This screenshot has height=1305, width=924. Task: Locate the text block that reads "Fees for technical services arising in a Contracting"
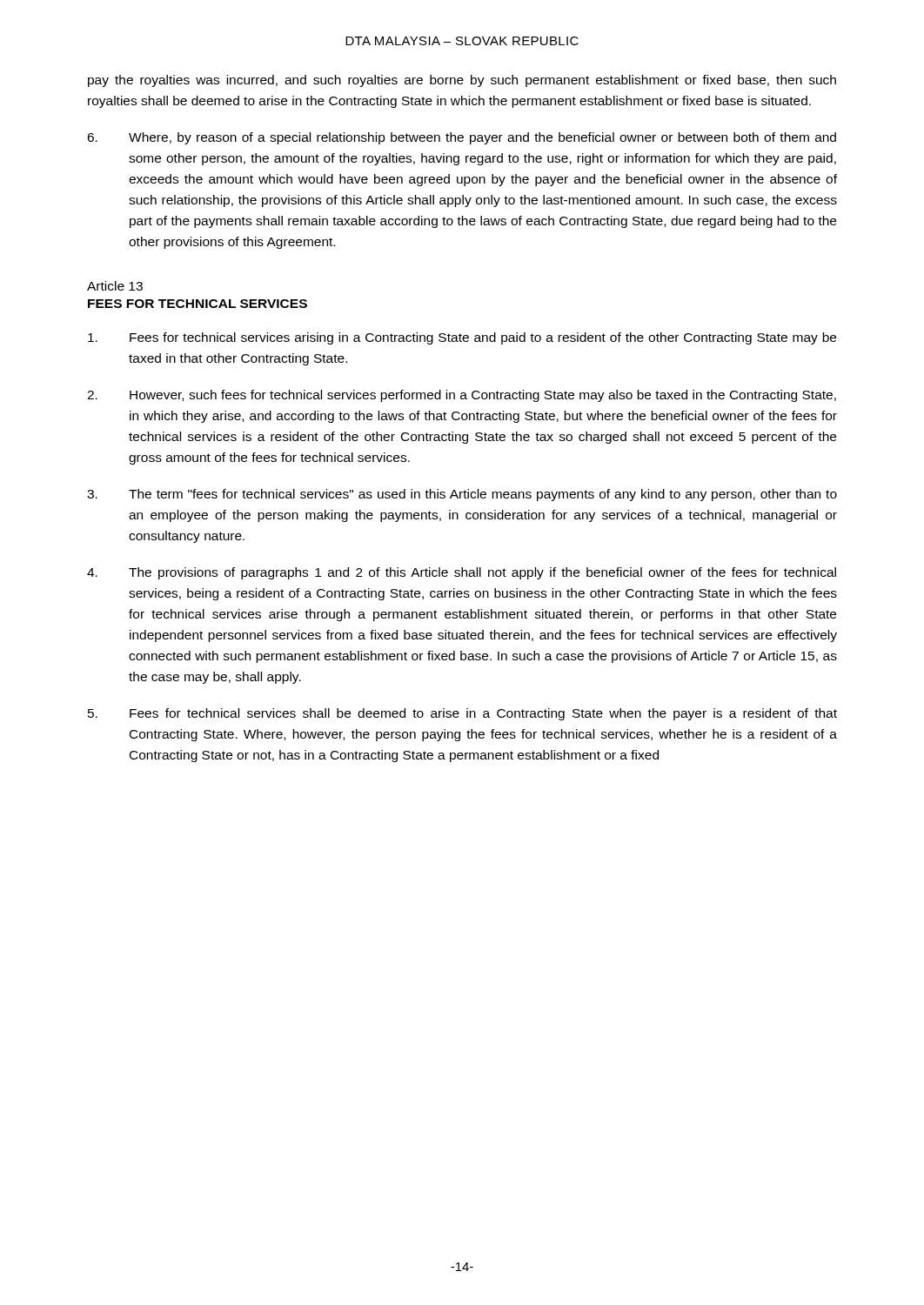tap(462, 348)
